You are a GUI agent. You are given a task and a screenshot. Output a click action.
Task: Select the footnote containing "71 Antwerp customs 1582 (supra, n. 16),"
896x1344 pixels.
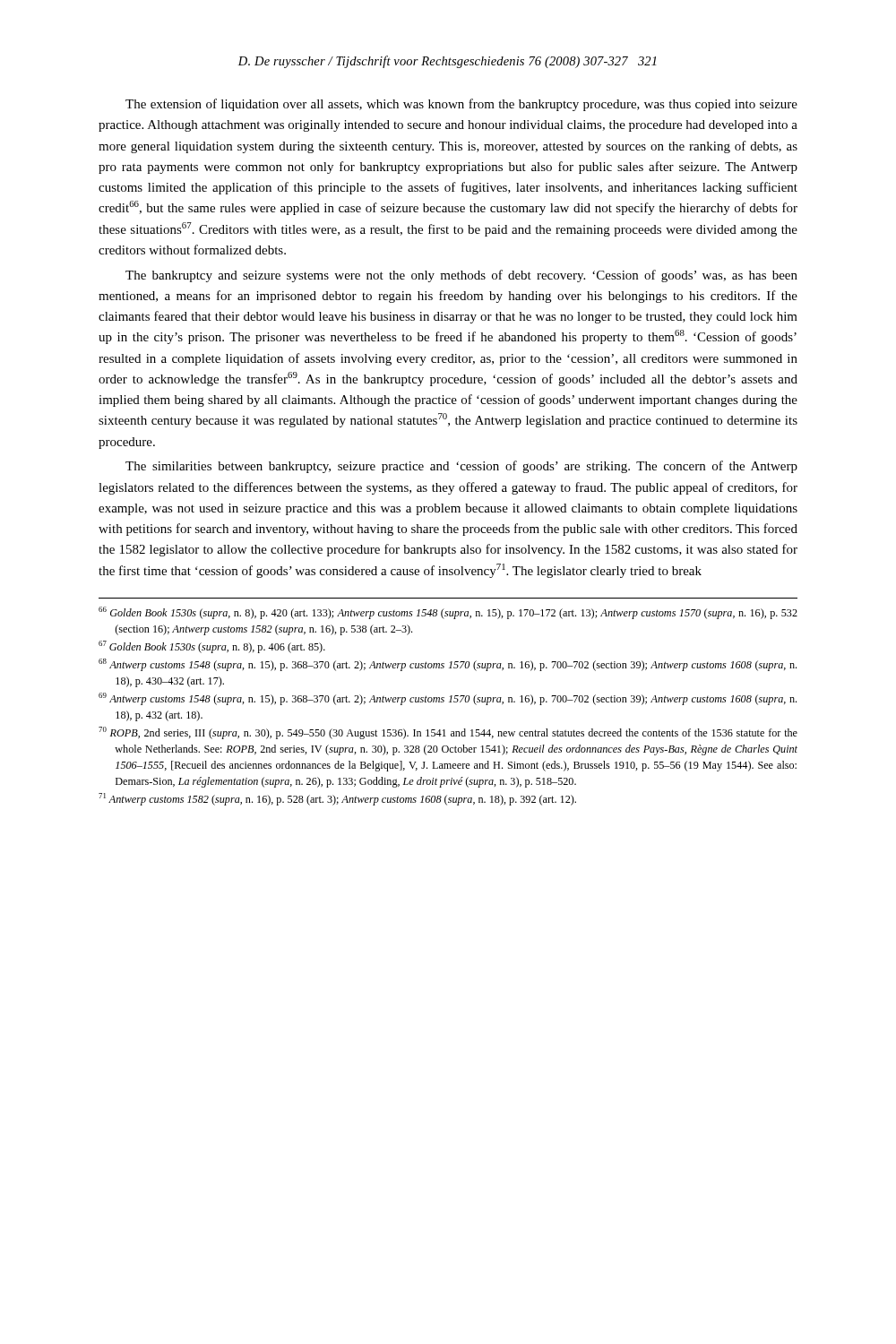coord(338,799)
